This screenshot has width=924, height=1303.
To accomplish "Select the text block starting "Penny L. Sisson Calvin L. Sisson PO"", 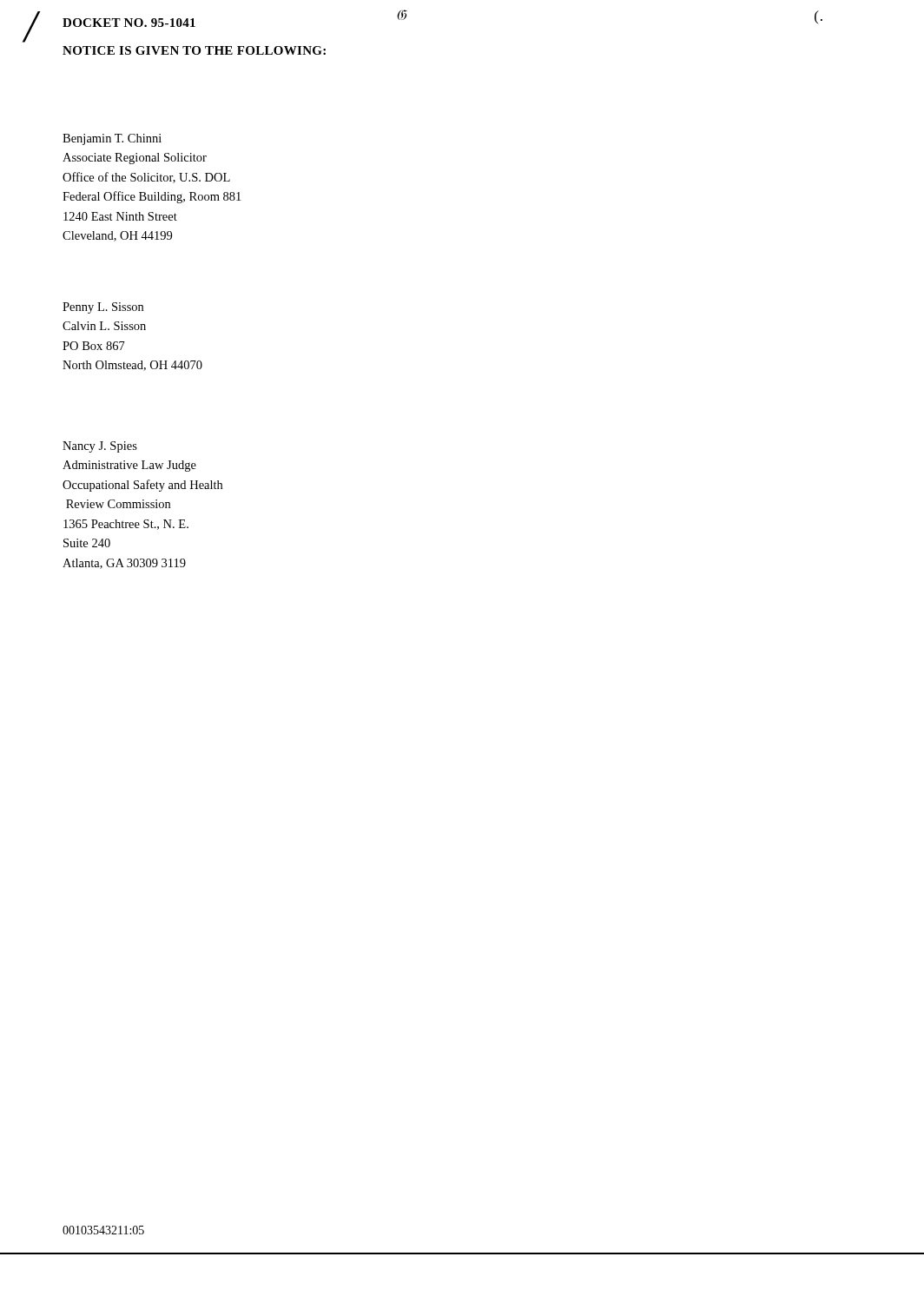I will 133,336.
